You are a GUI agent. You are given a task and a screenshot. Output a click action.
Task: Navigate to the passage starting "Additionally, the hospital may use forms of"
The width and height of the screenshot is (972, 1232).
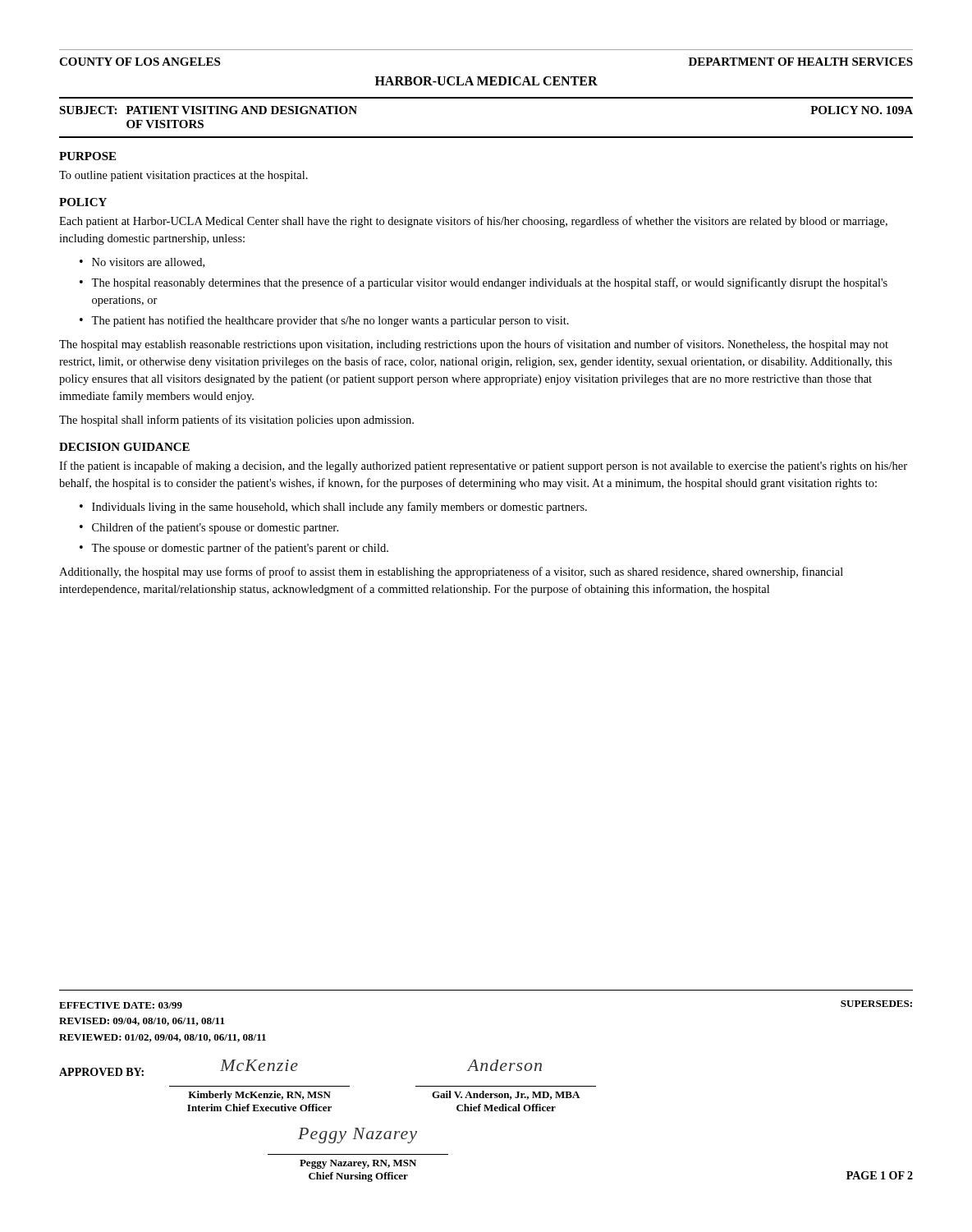[x=451, y=580]
